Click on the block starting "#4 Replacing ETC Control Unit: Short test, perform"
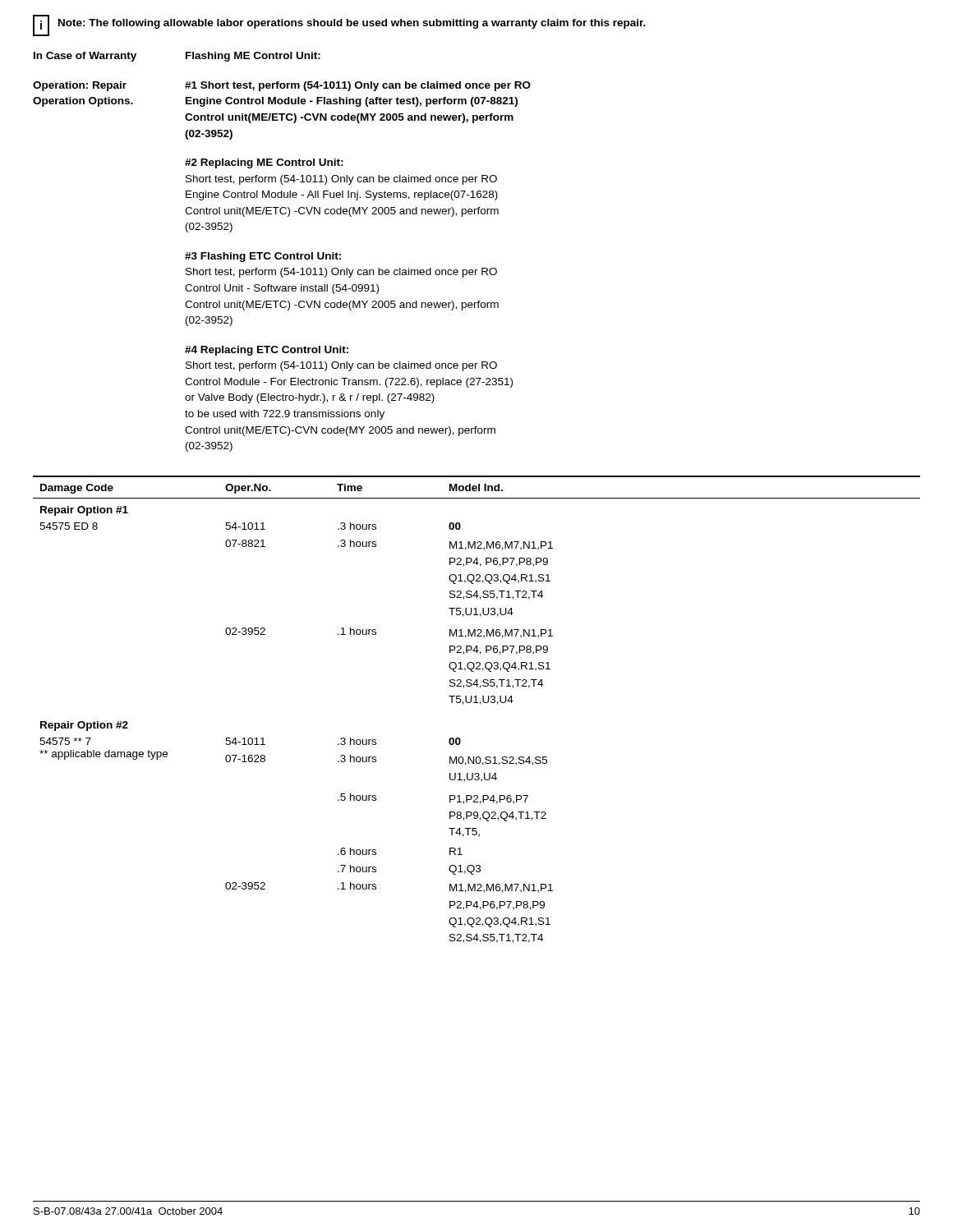Viewport: 953px width, 1232px height. tap(349, 397)
